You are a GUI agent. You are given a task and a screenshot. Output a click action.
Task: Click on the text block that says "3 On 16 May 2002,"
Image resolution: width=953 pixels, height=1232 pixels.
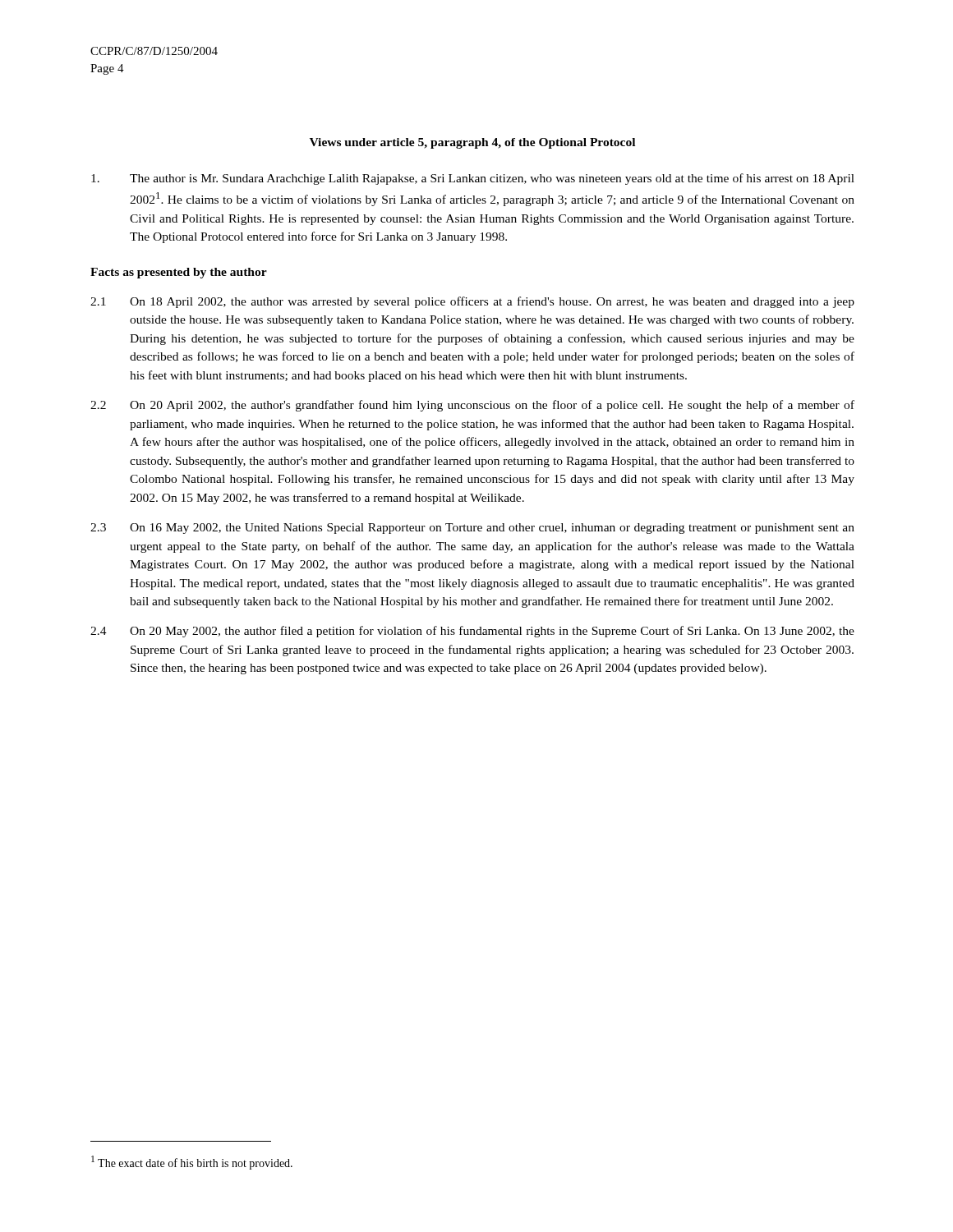[x=472, y=565]
